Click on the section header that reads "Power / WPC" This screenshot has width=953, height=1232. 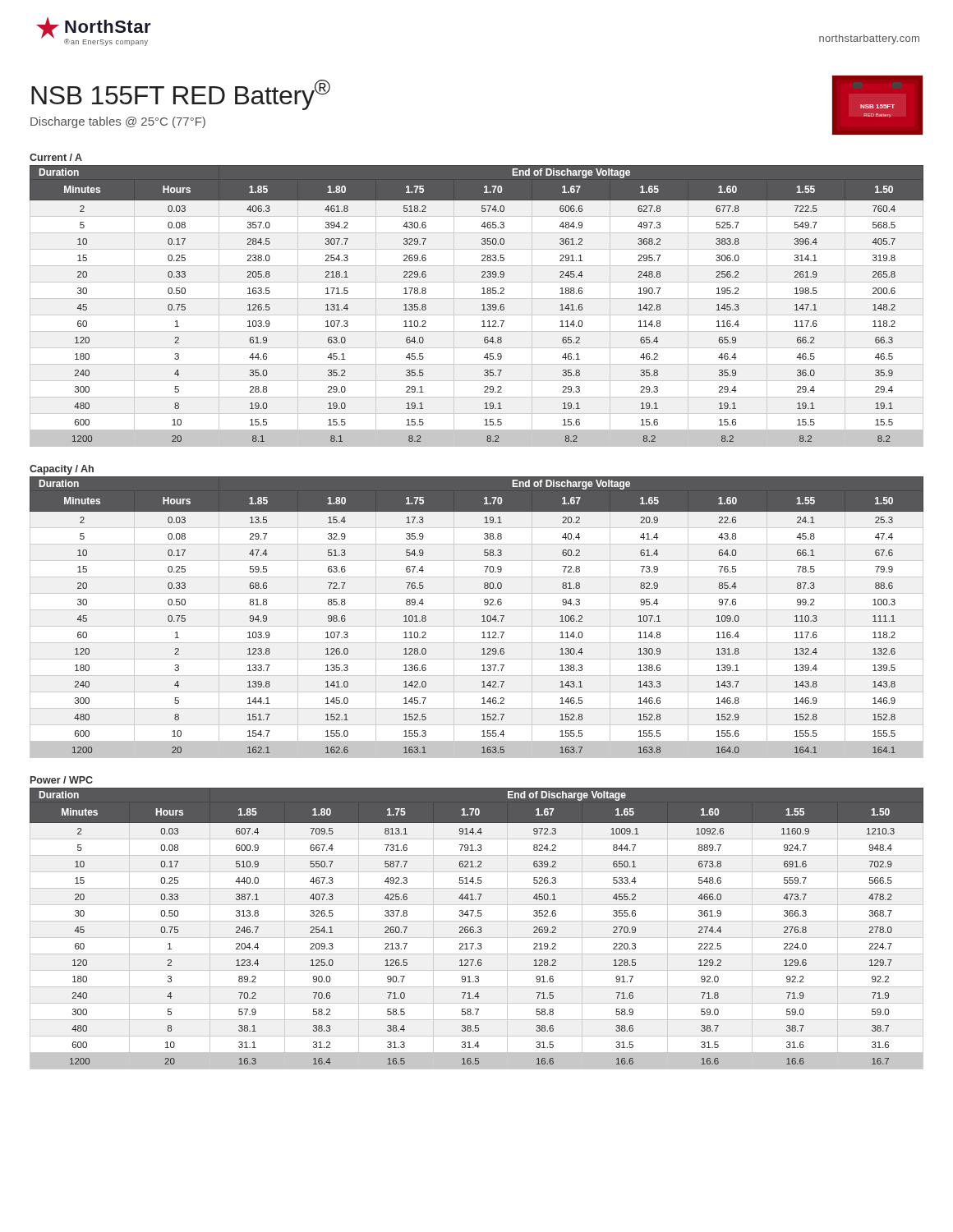[x=61, y=780]
